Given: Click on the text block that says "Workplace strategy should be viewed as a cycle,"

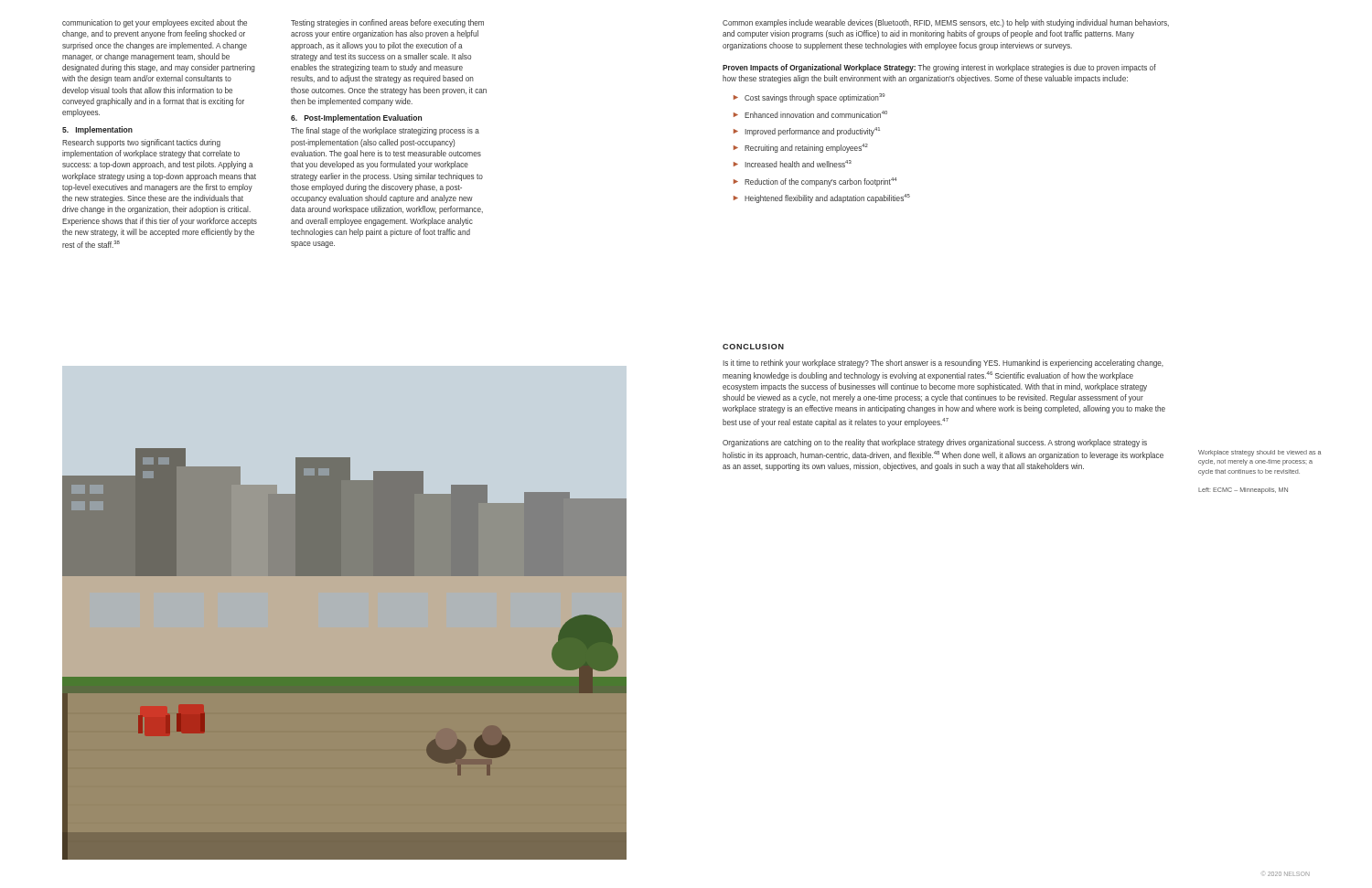Looking at the screenshot, I should point(1262,472).
